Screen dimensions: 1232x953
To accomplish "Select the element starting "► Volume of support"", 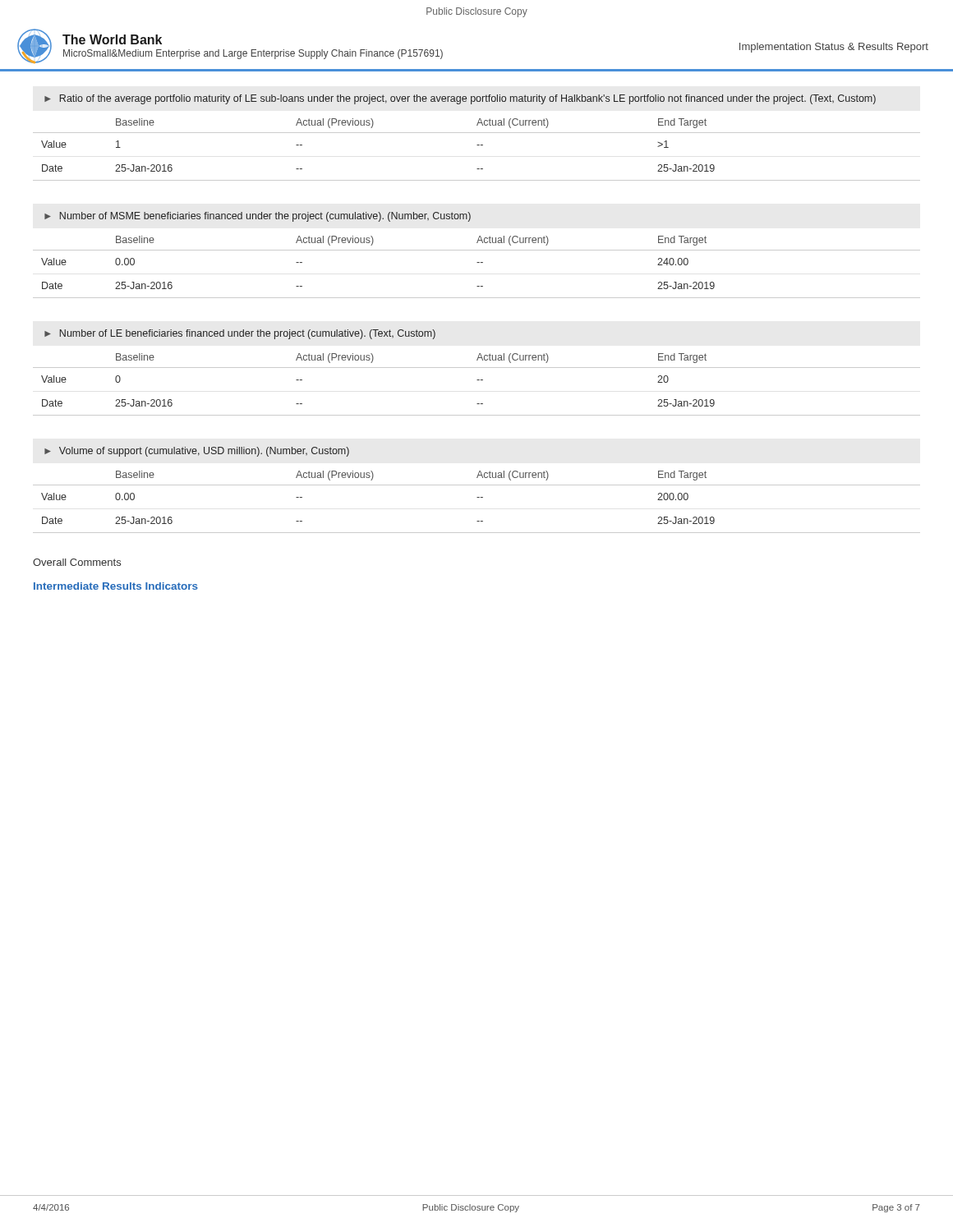I will tap(196, 451).
